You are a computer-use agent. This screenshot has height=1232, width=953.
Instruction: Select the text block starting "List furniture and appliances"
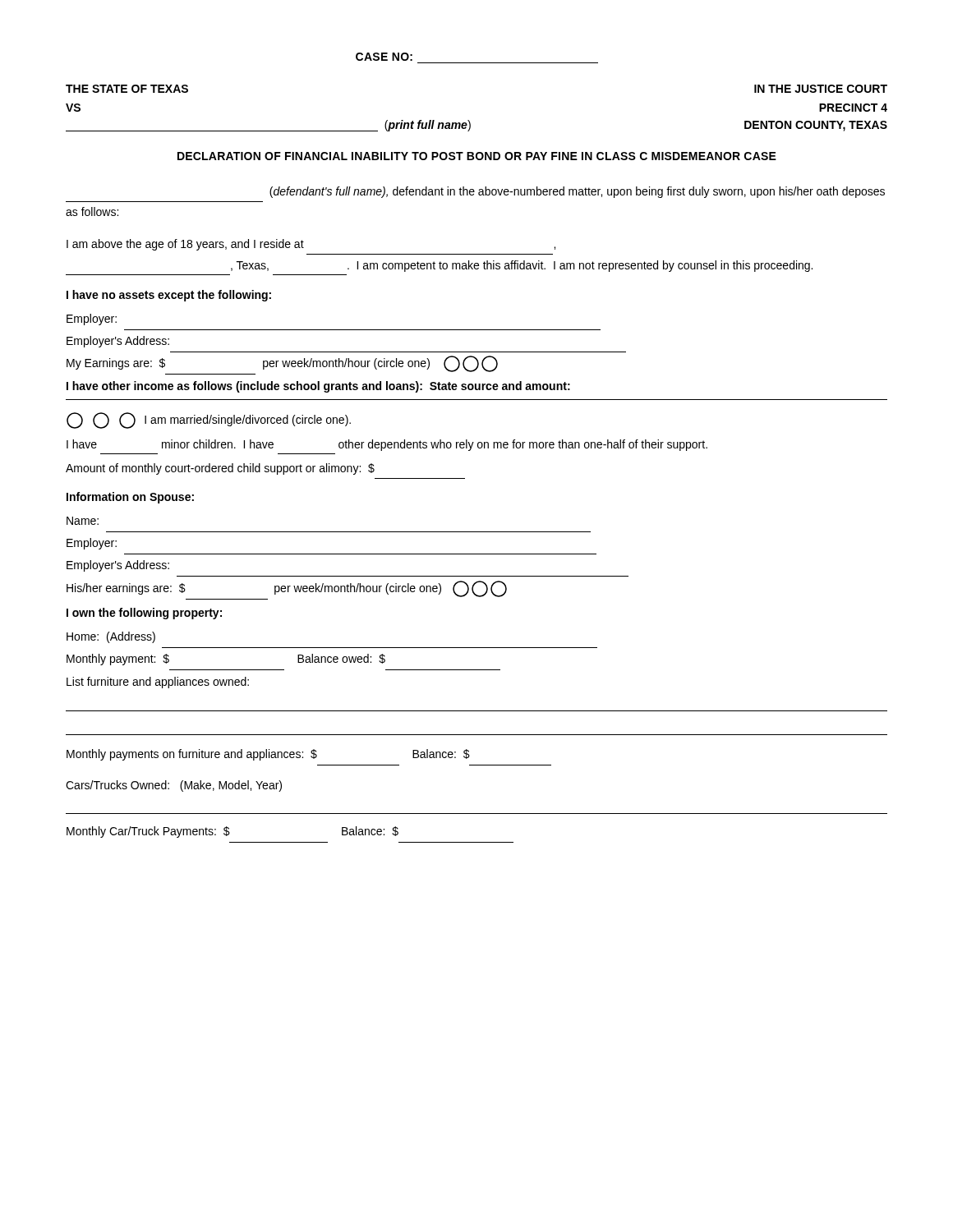click(x=158, y=682)
